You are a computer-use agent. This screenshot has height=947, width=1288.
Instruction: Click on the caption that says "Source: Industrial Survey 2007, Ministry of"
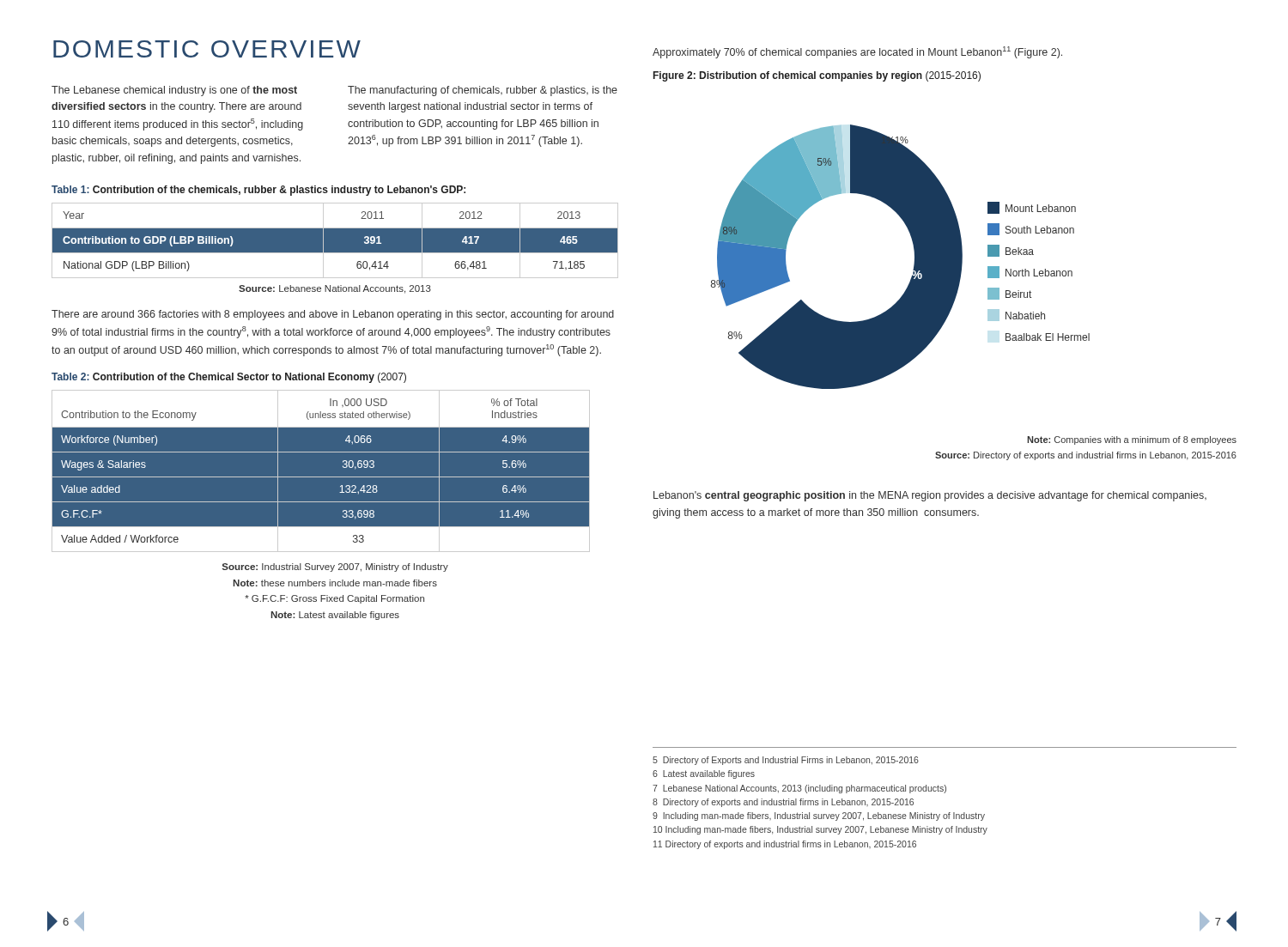(x=335, y=591)
